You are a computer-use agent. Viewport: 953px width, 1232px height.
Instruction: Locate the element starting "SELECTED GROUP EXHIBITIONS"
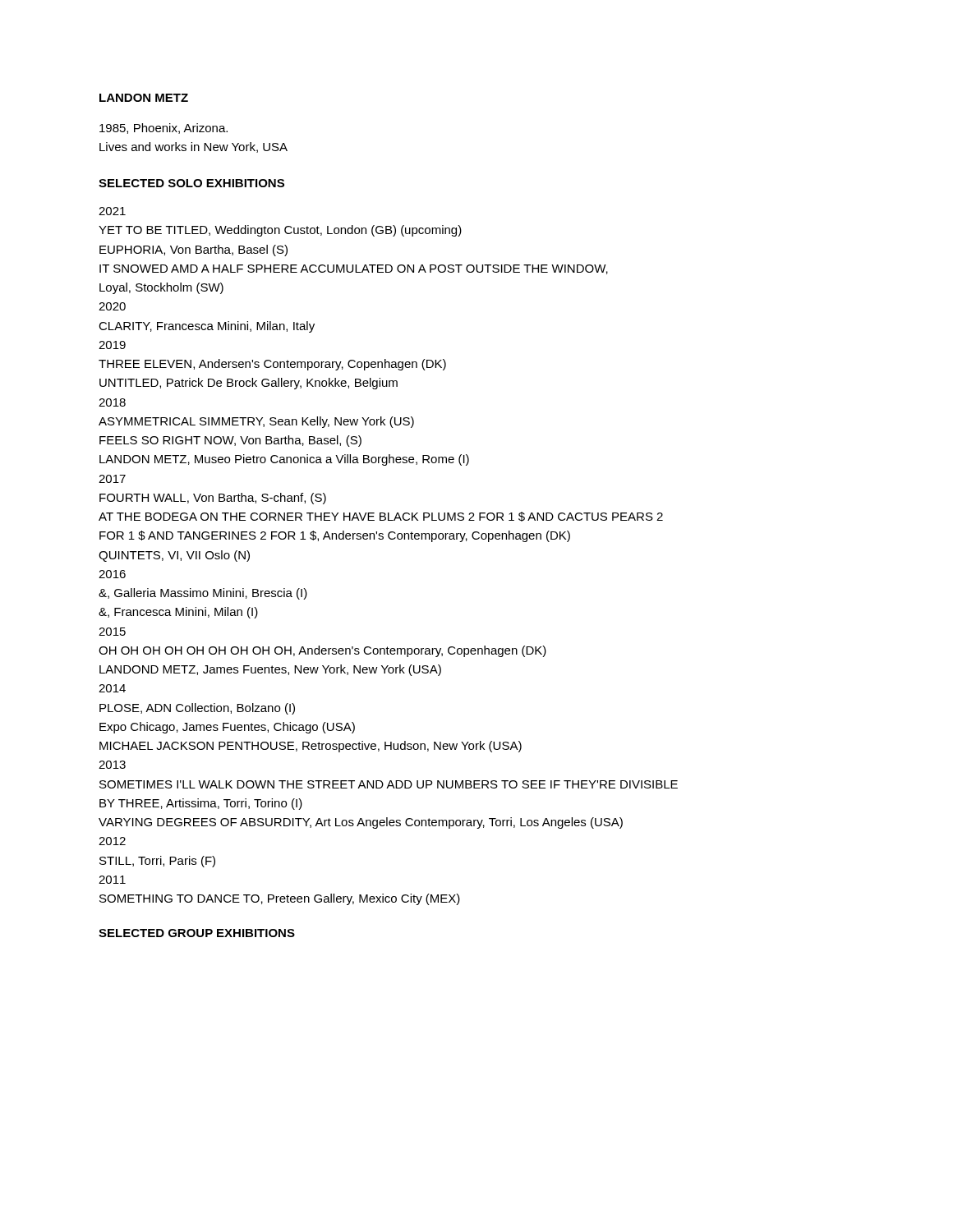click(197, 933)
